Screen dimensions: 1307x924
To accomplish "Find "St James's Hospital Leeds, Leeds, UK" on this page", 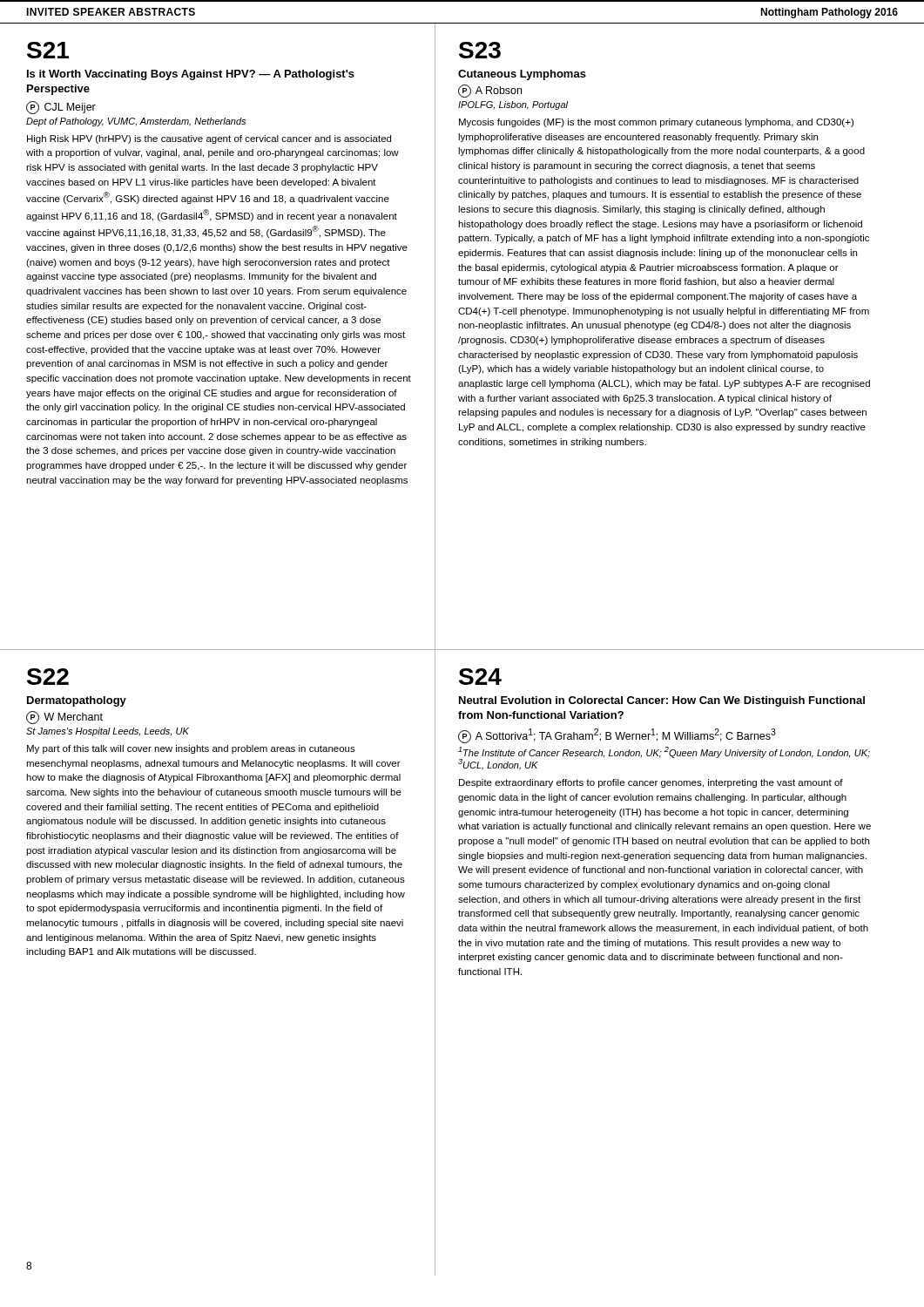I will [107, 731].
